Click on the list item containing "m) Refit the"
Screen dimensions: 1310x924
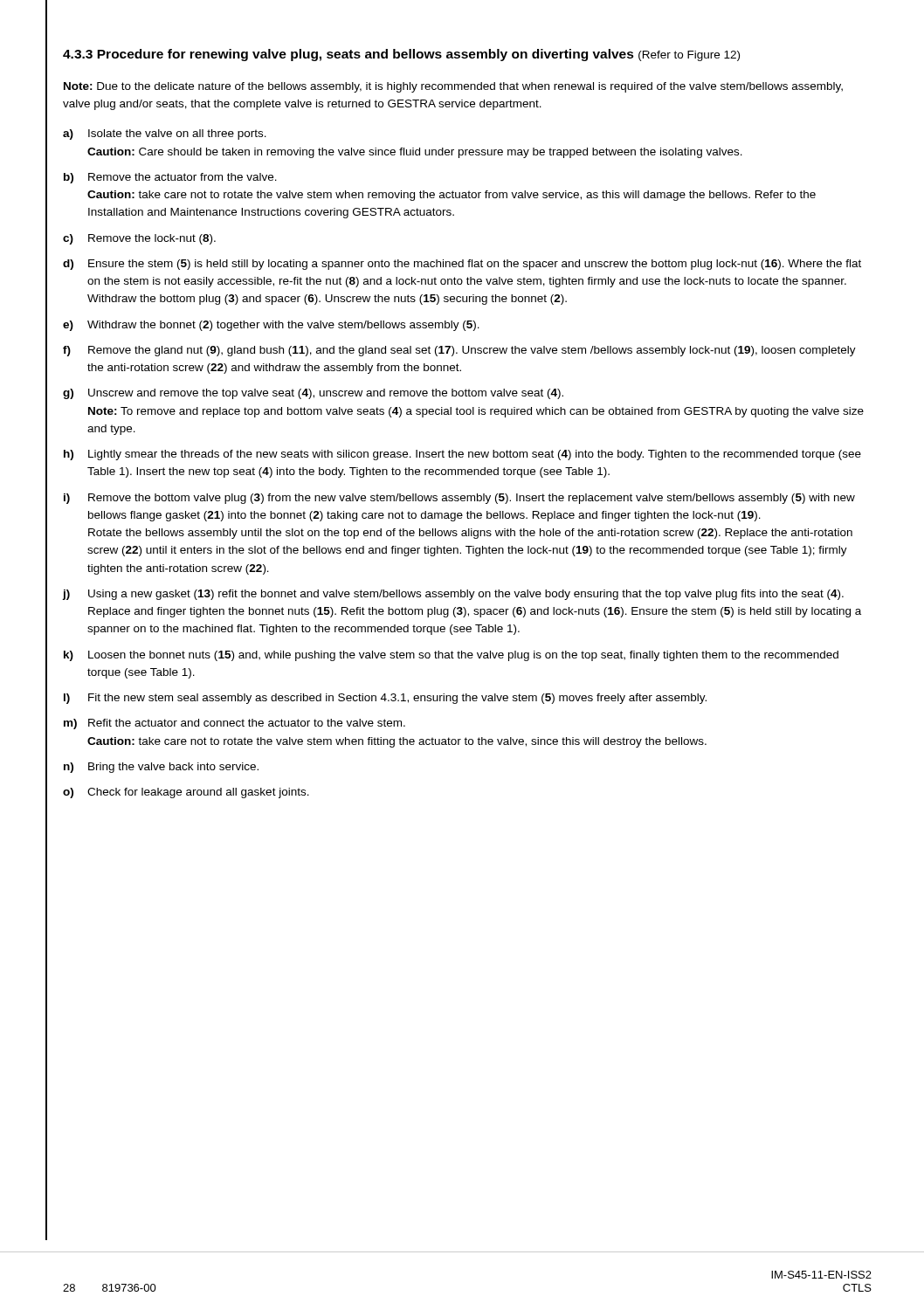467,732
